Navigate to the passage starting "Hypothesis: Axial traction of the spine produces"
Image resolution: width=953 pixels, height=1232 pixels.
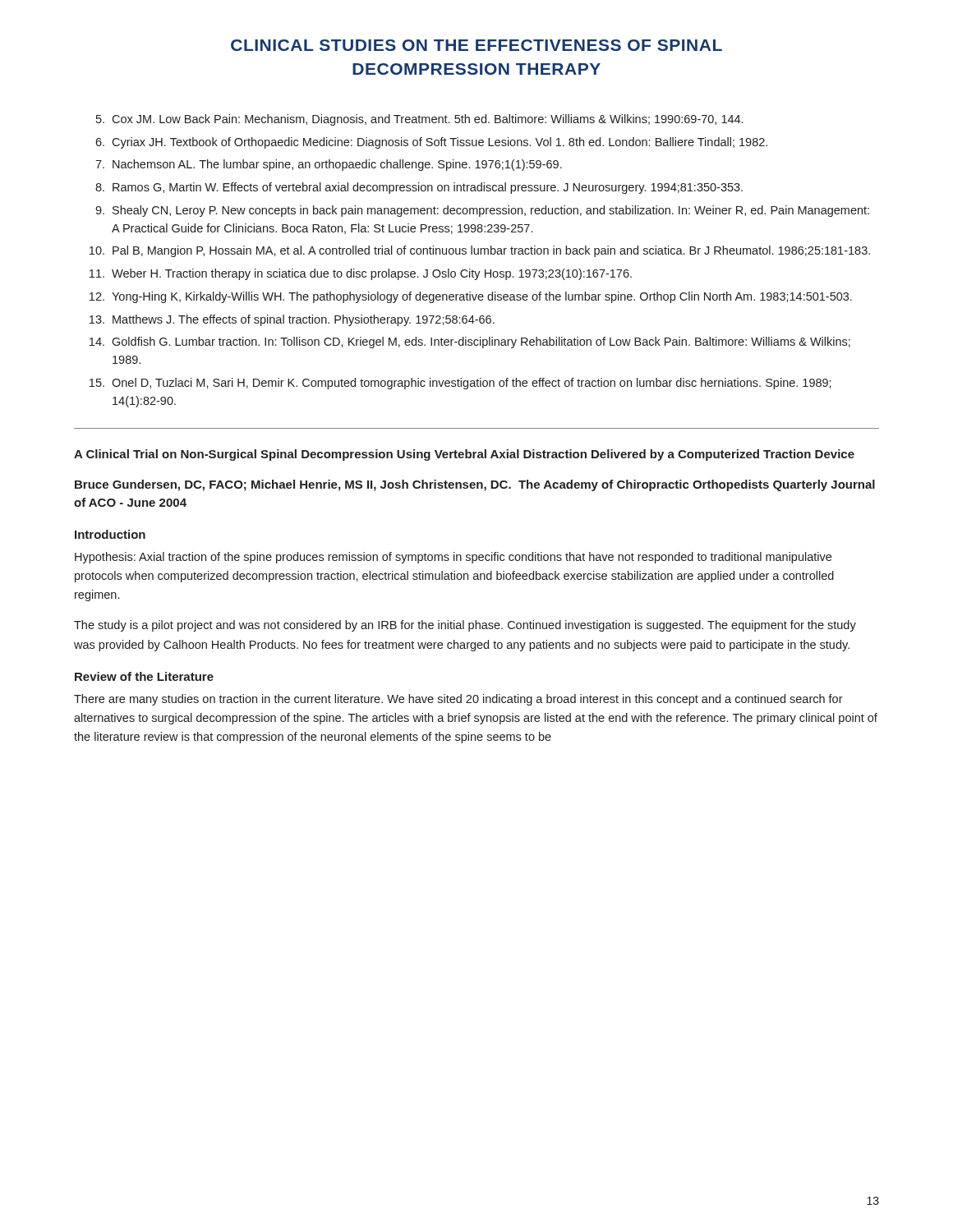point(454,576)
